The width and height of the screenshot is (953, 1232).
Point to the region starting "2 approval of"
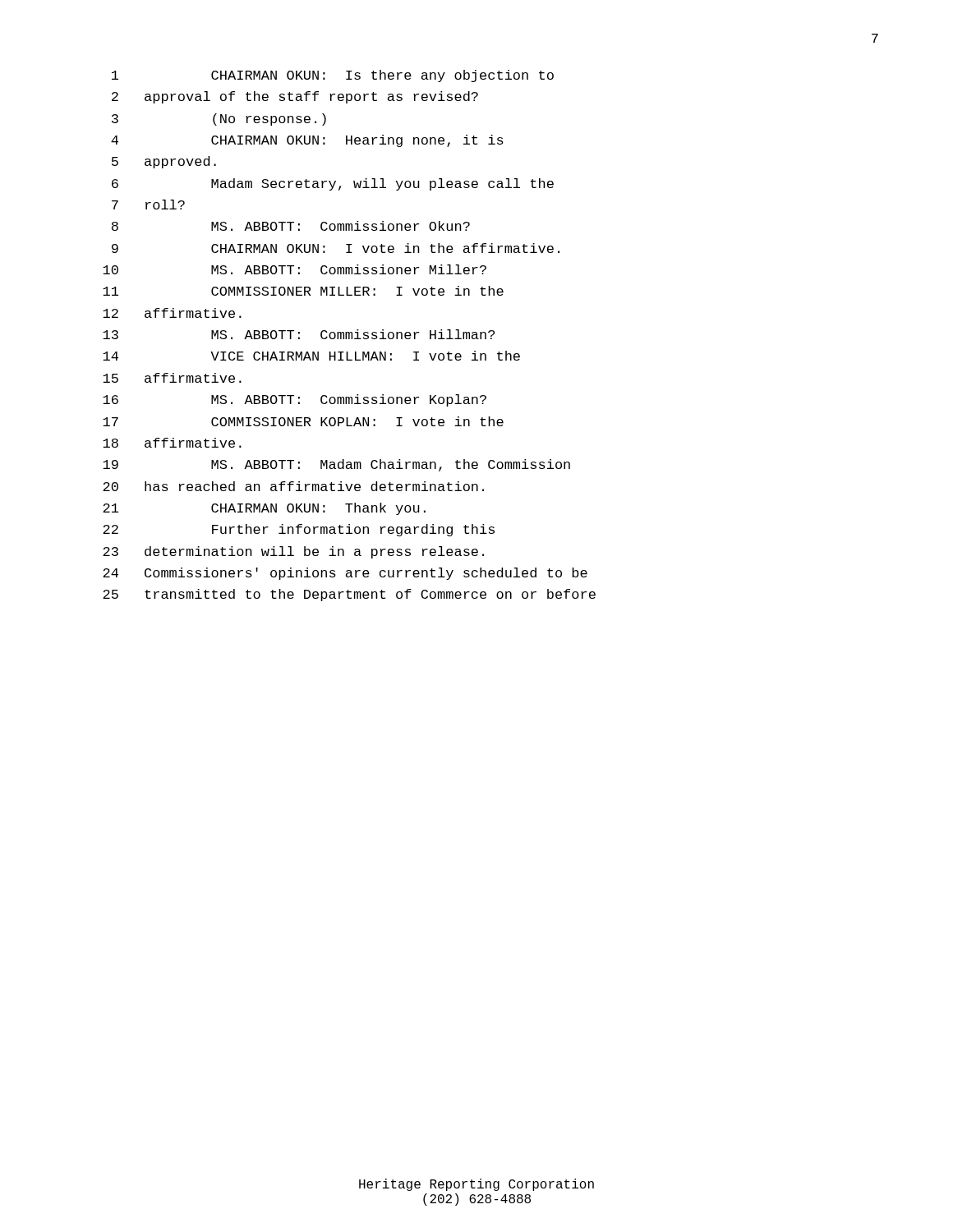coord(277,98)
